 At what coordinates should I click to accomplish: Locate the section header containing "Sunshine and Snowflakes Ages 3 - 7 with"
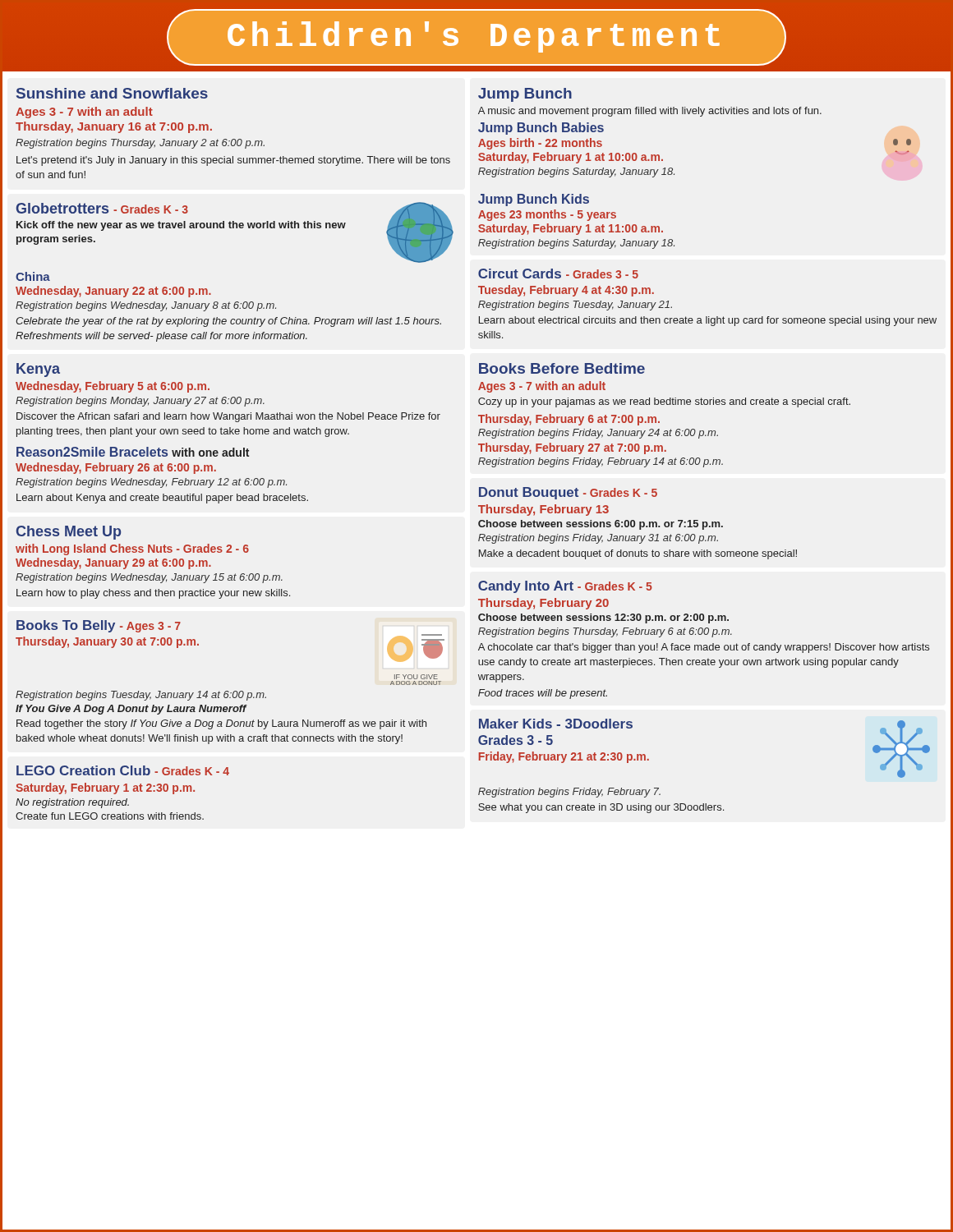[236, 134]
